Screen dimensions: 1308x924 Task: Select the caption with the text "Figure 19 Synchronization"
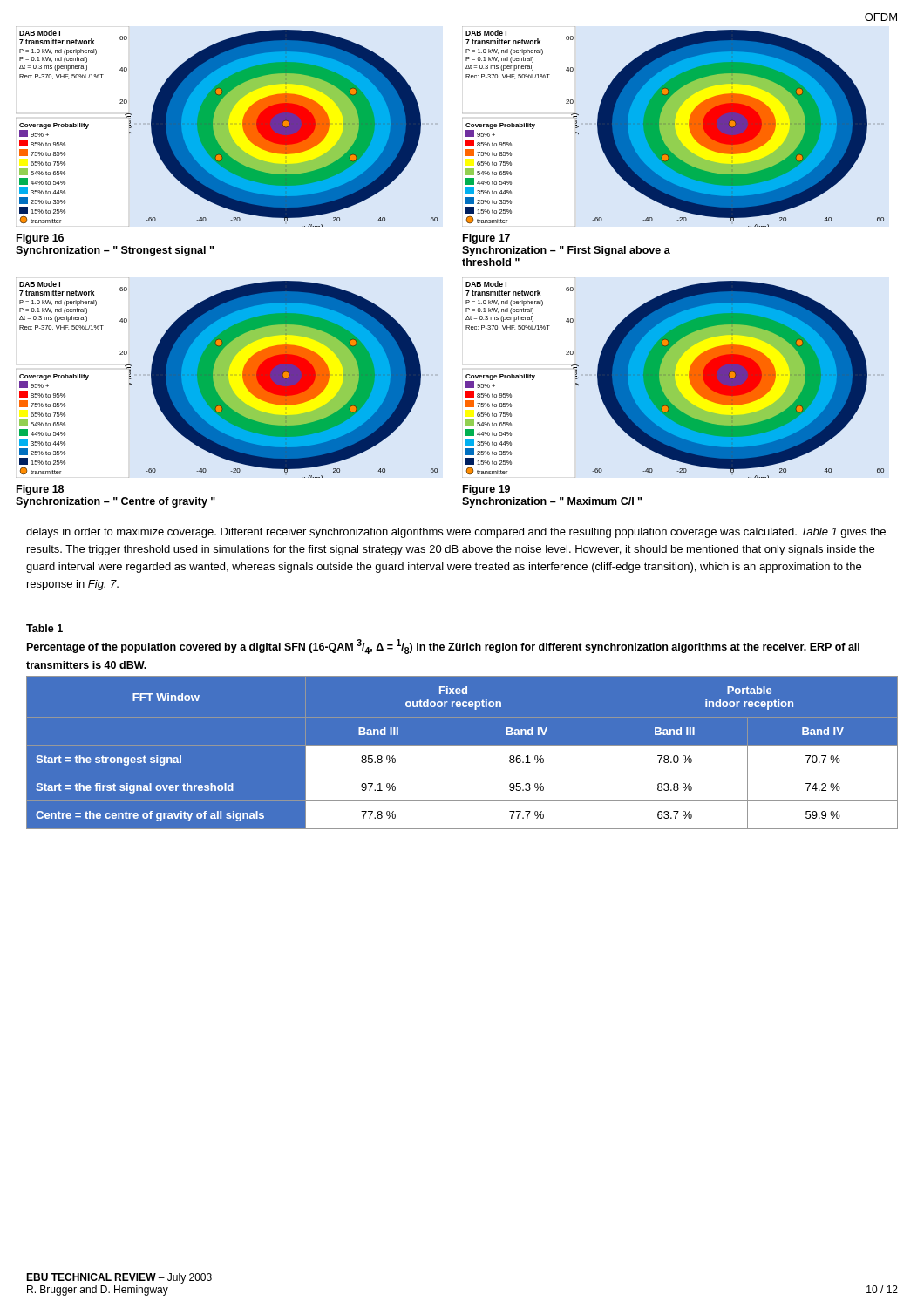pyautogui.click(x=552, y=495)
